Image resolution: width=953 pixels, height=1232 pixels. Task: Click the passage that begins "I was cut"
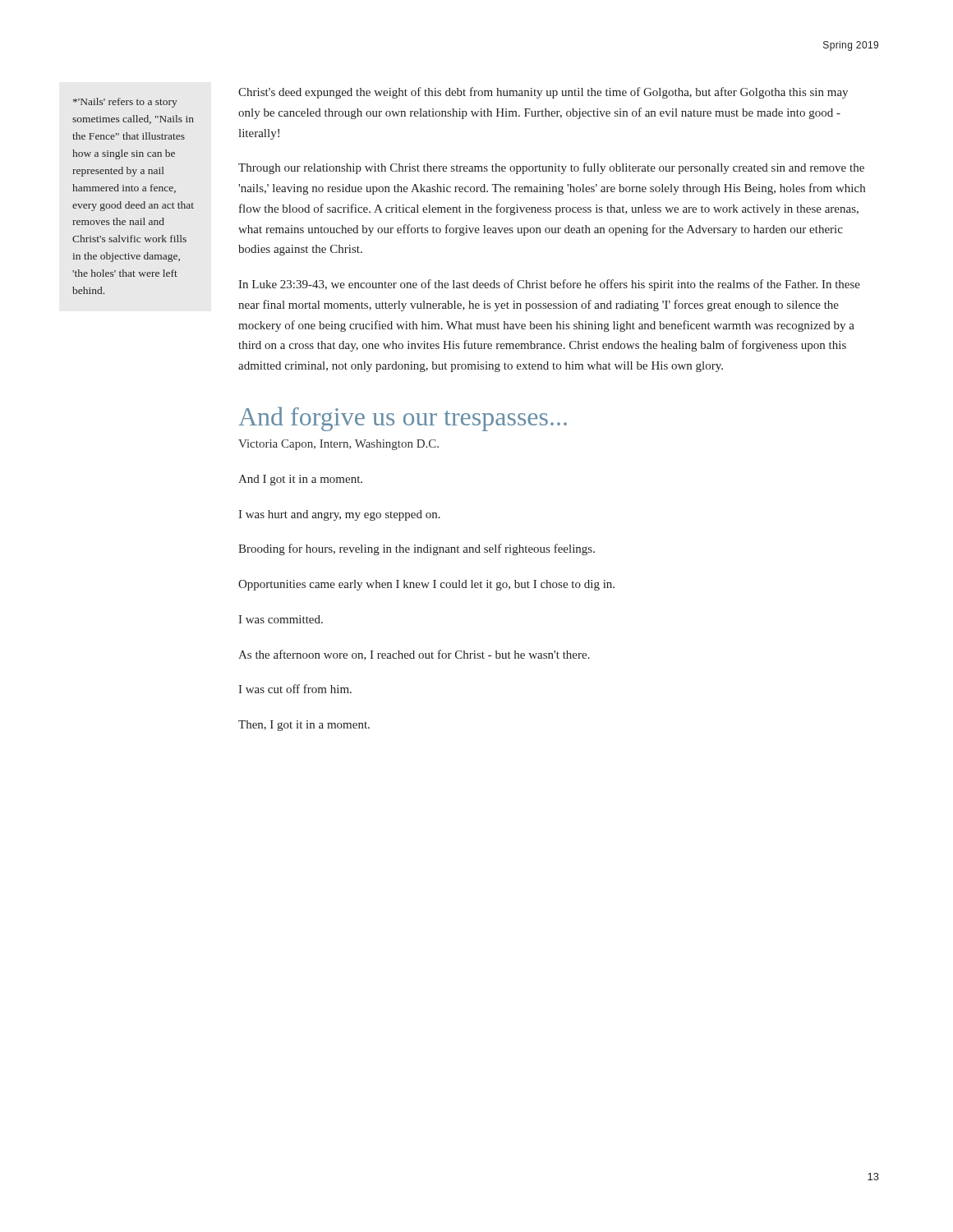(295, 689)
